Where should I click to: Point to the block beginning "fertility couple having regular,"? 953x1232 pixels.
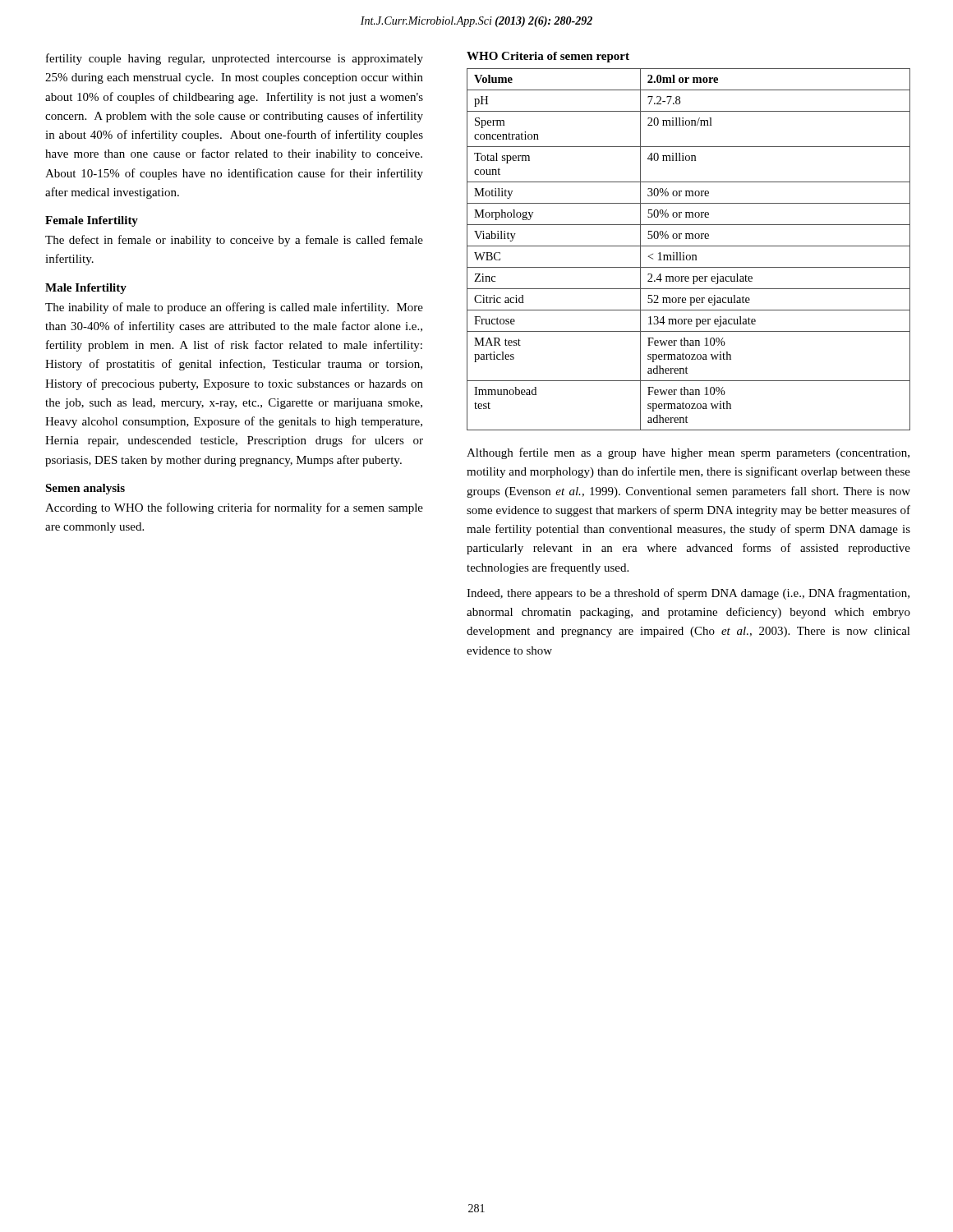click(x=234, y=125)
